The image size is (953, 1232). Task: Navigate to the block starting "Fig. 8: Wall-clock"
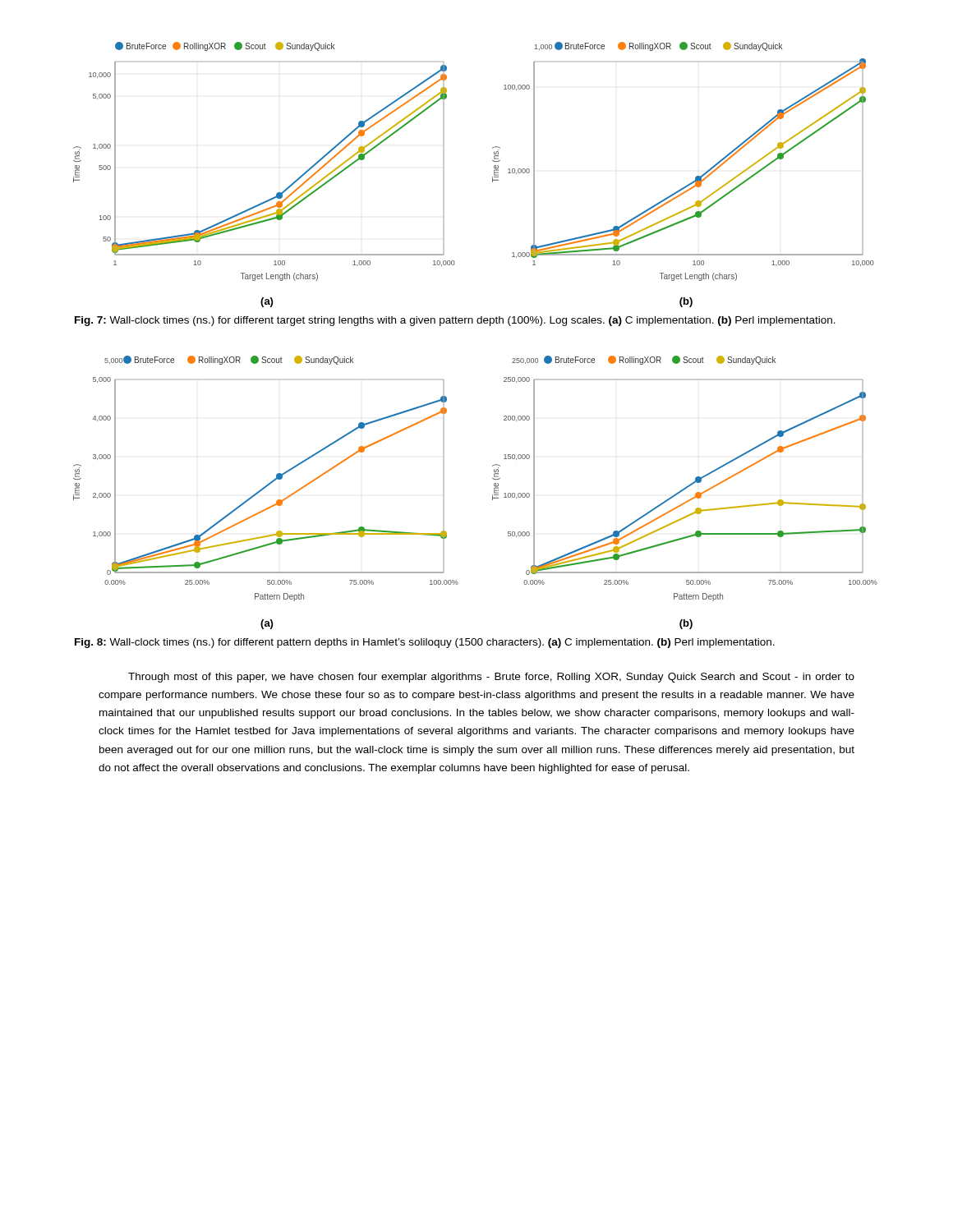click(425, 642)
